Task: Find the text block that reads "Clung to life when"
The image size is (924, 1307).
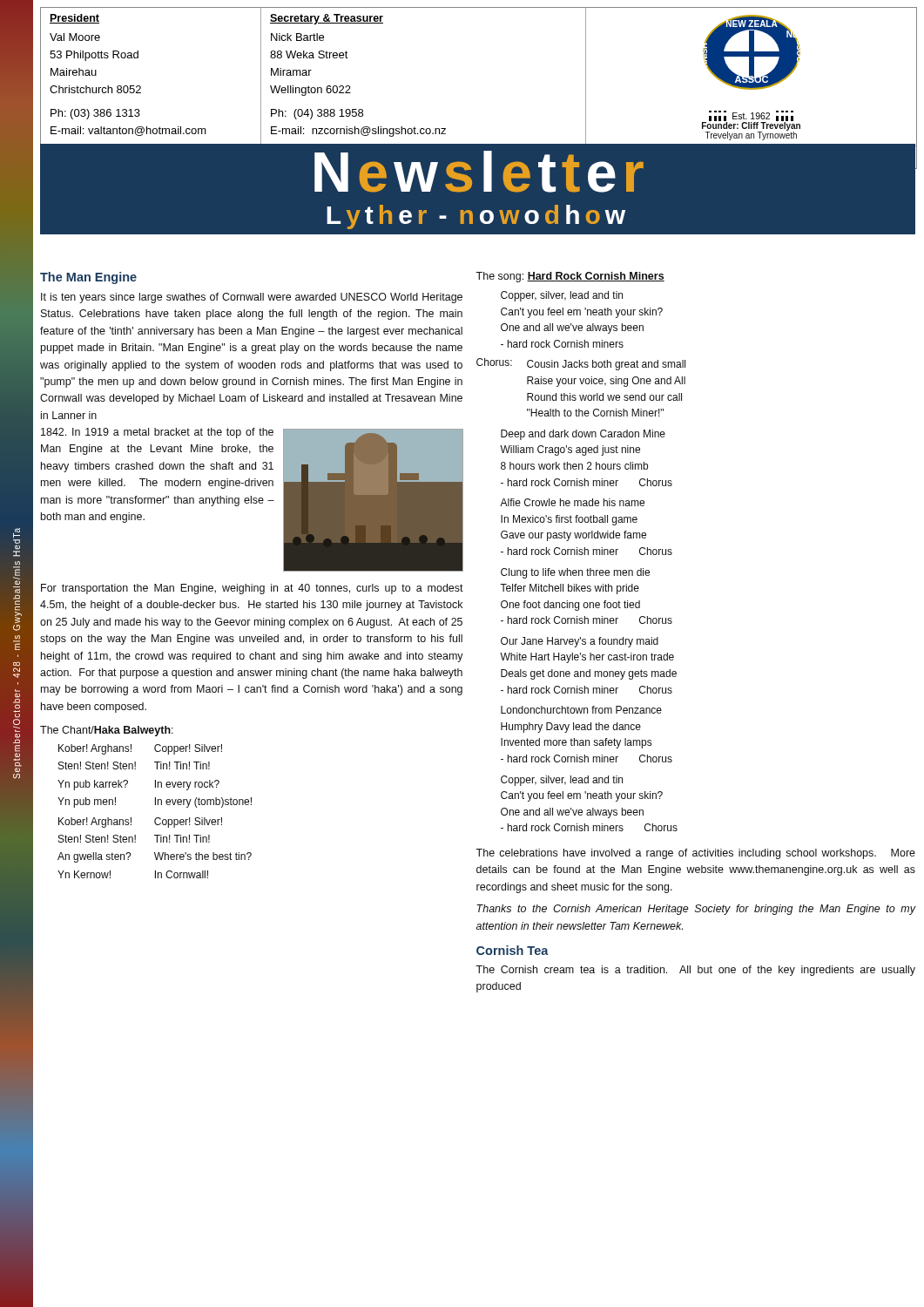Action: [586, 596]
